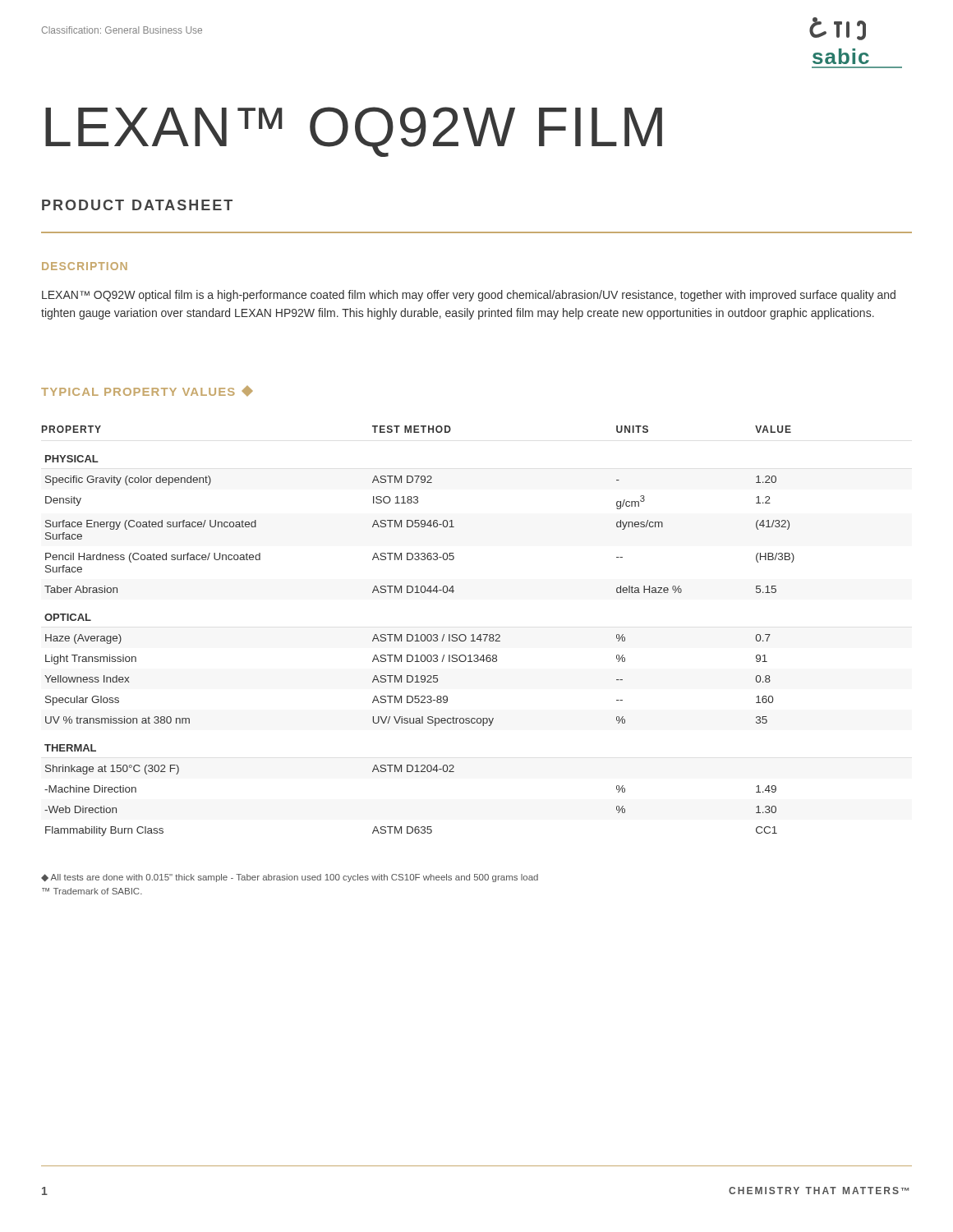
Task: Locate the text "TYPICAL PROPERTY VALUES"
Action: coord(146,391)
